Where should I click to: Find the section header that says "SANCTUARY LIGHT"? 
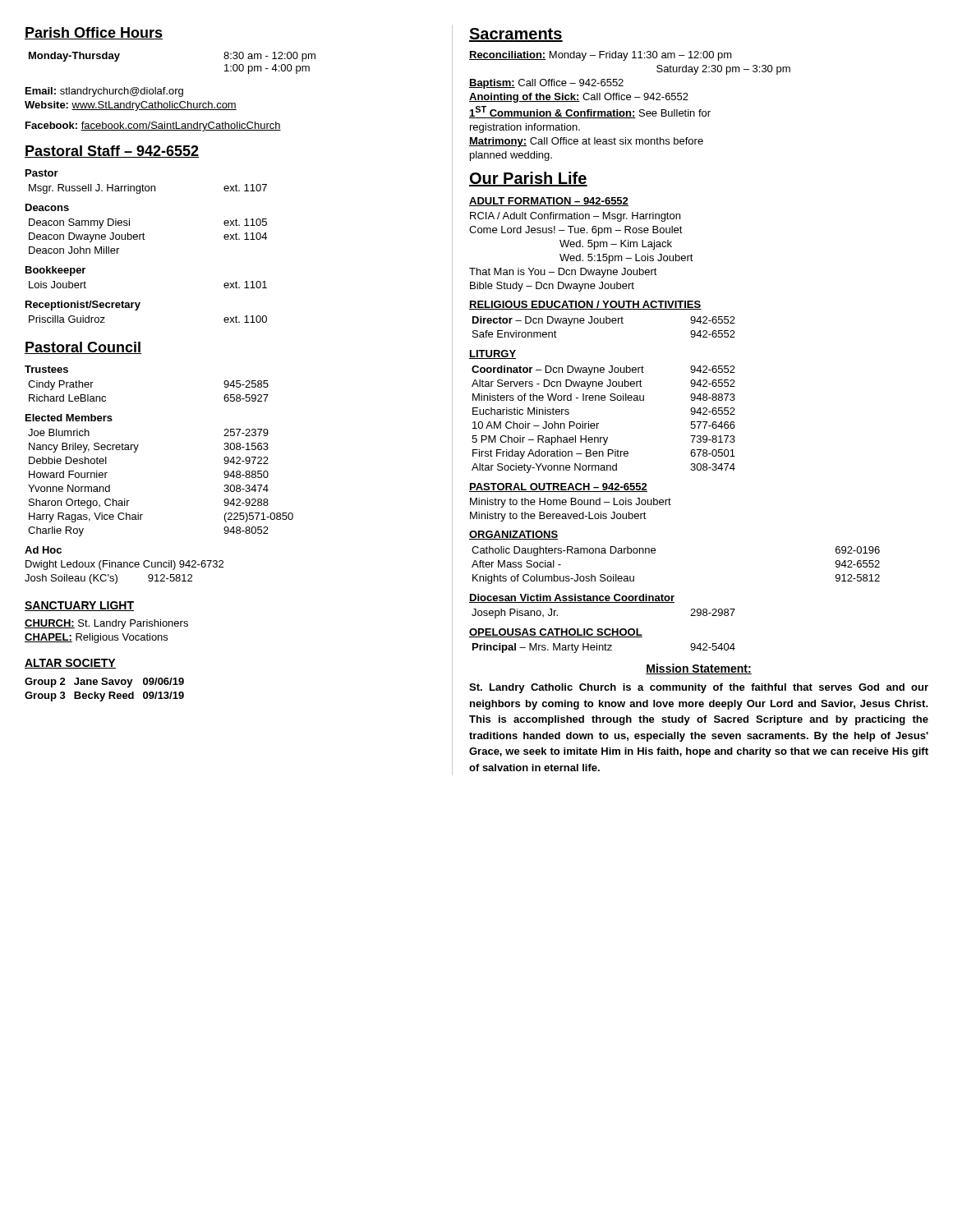coord(79,606)
